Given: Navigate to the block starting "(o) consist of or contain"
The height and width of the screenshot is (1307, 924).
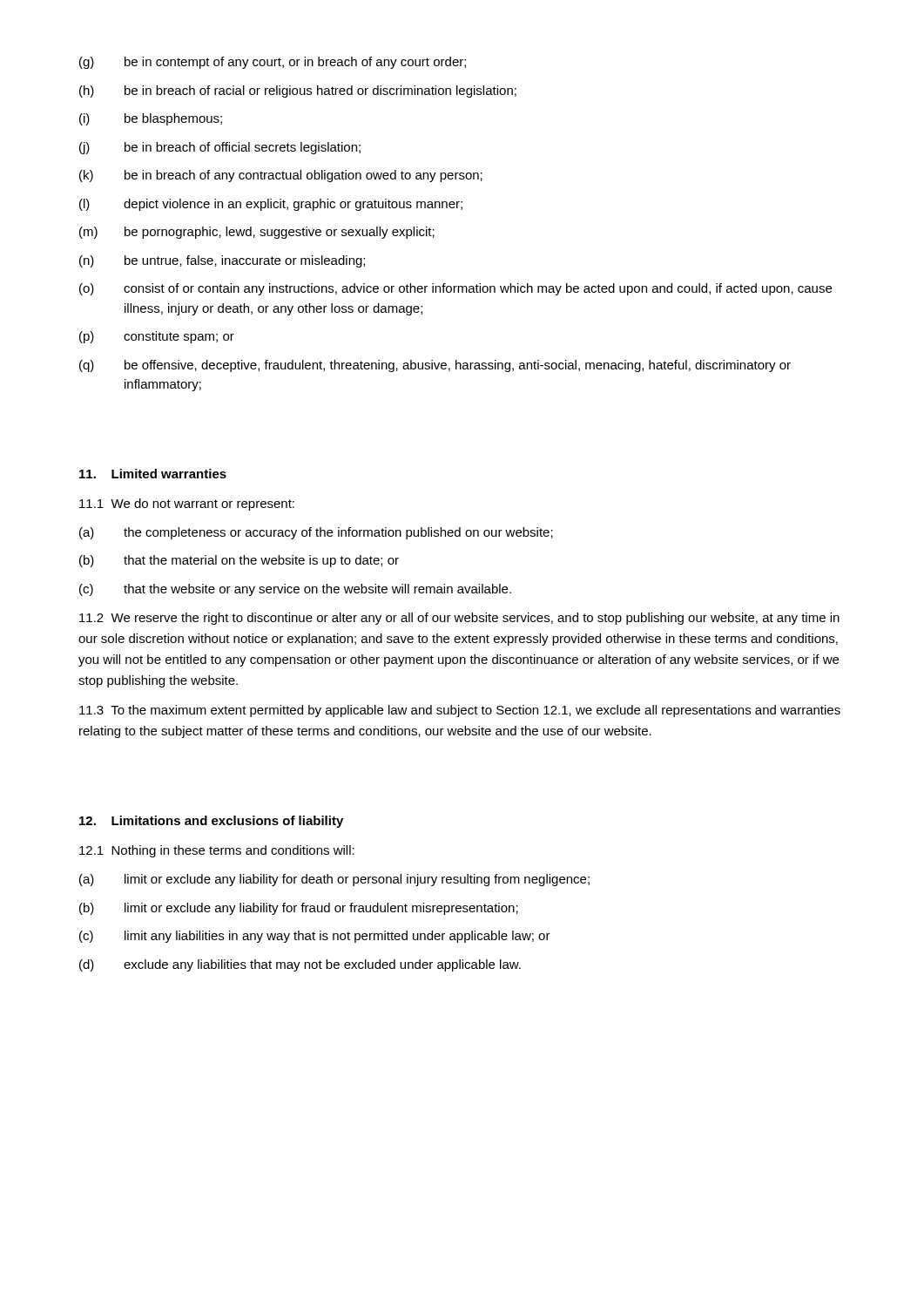Looking at the screenshot, I should [462, 298].
